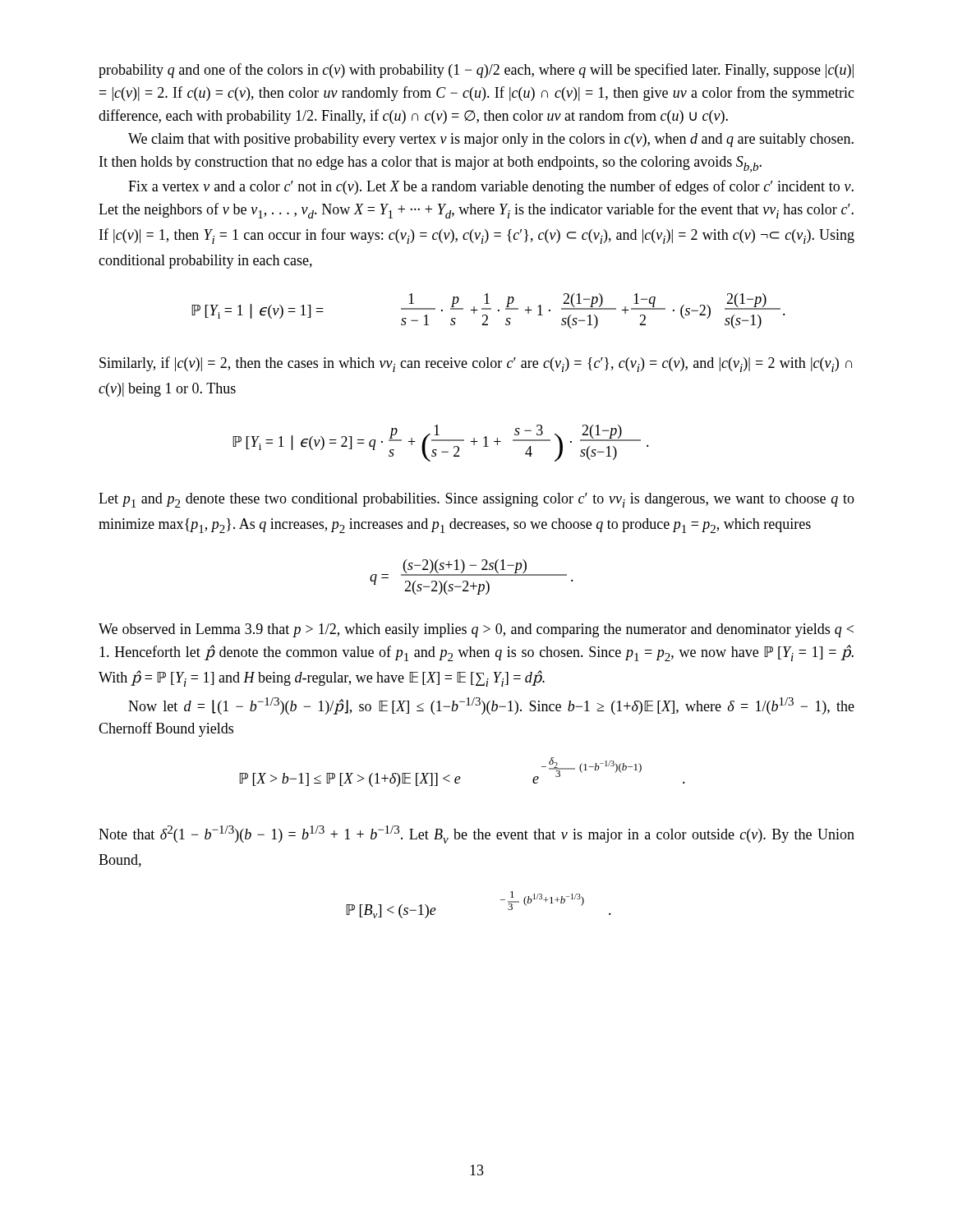Navigate to the element starting "Let p1 and p2 denote these two"
The image size is (953, 1232).
pyautogui.click(x=476, y=514)
